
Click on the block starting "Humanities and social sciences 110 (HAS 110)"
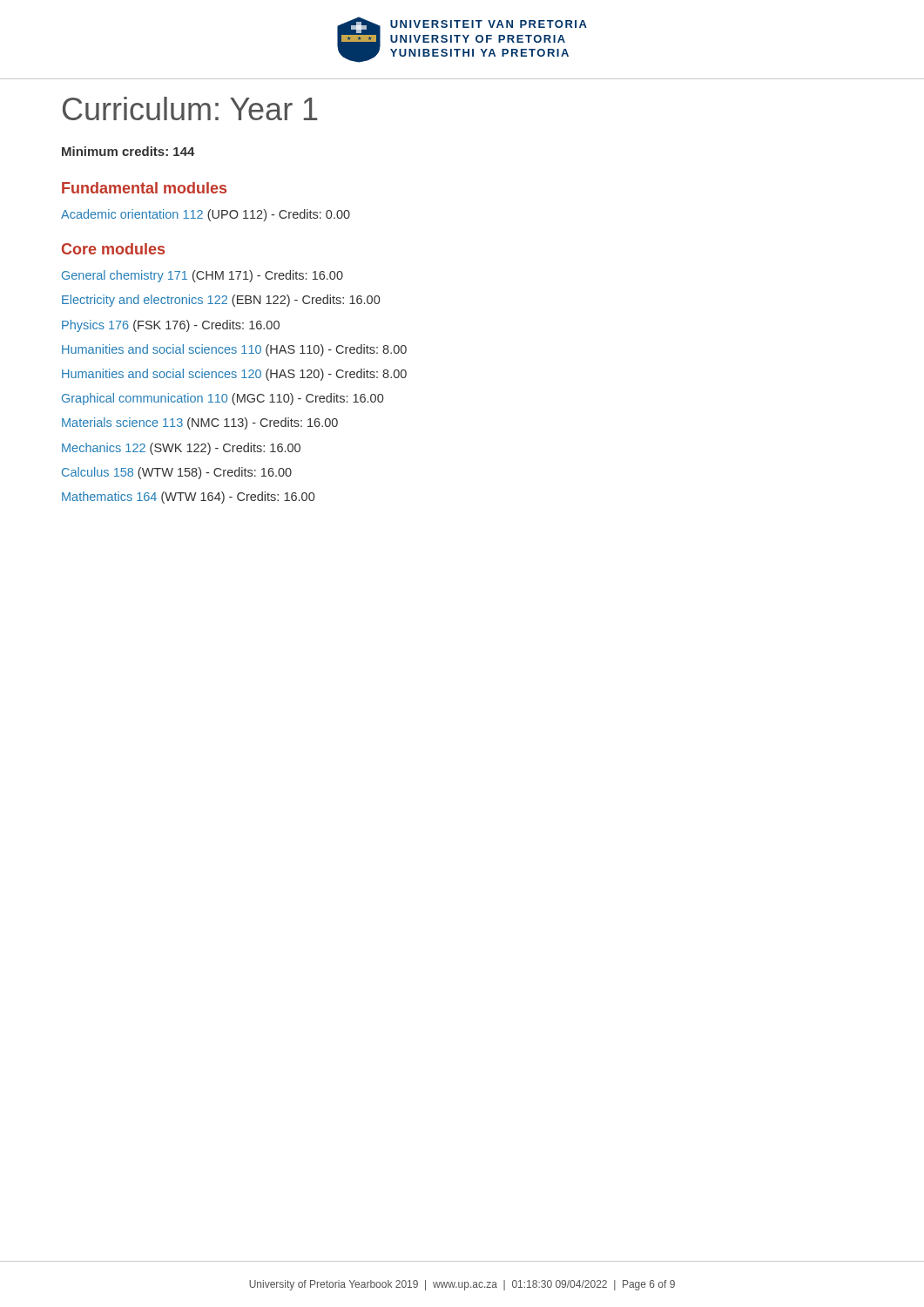point(234,350)
